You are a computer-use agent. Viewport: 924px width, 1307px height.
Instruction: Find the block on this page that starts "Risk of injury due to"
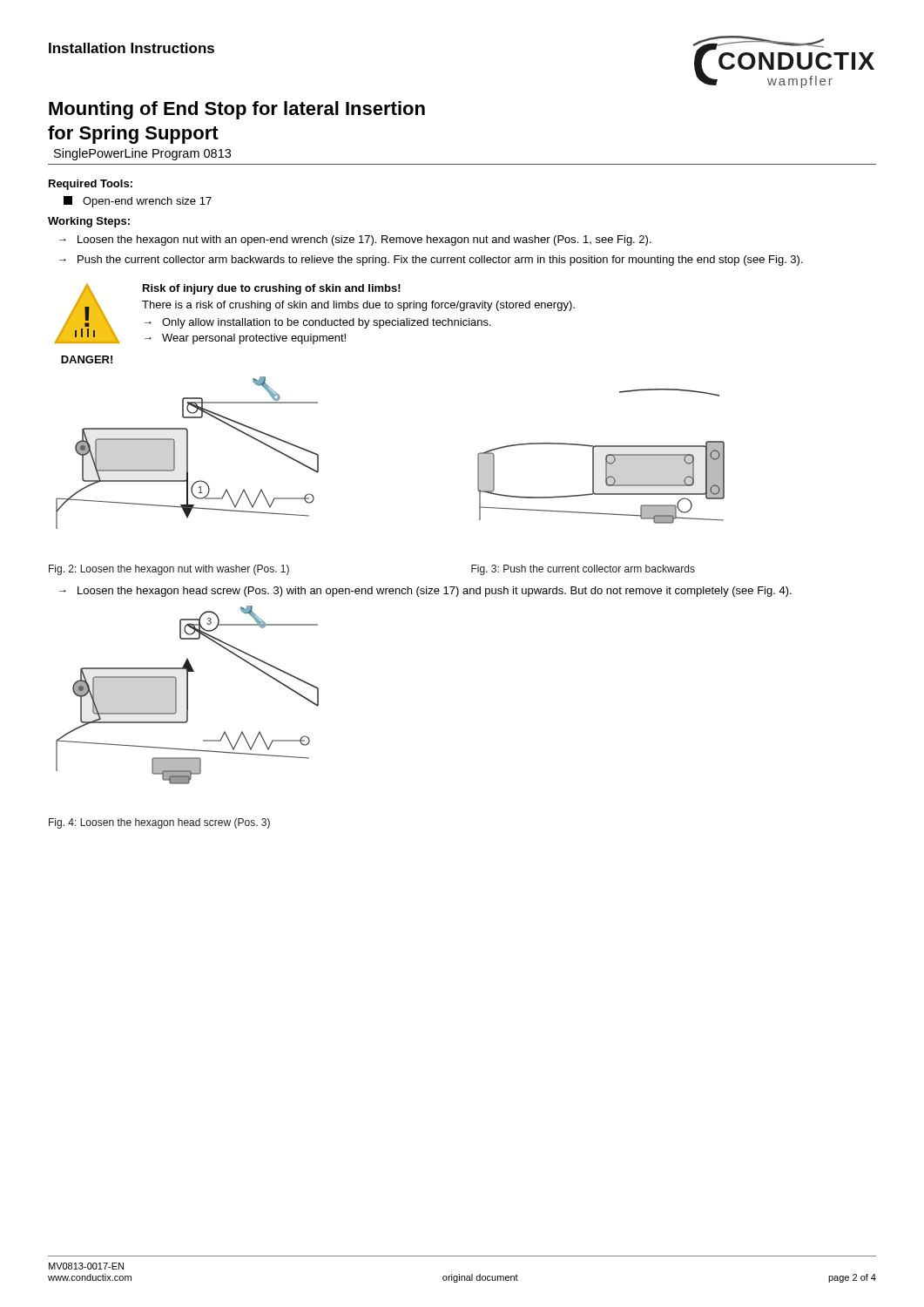click(509, 313)
